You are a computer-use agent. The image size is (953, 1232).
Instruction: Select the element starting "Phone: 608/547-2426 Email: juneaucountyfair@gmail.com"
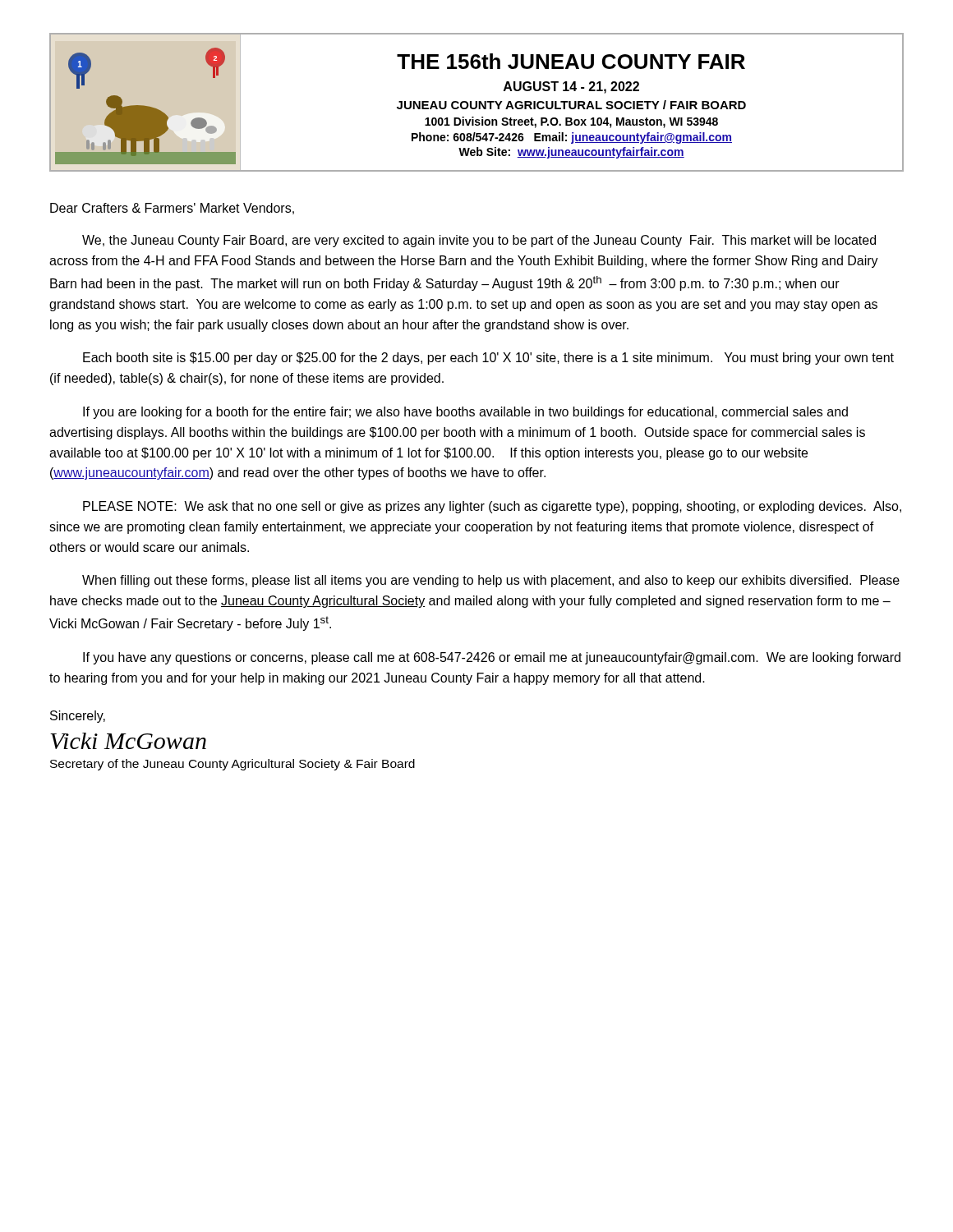click(x=571, y=137)
